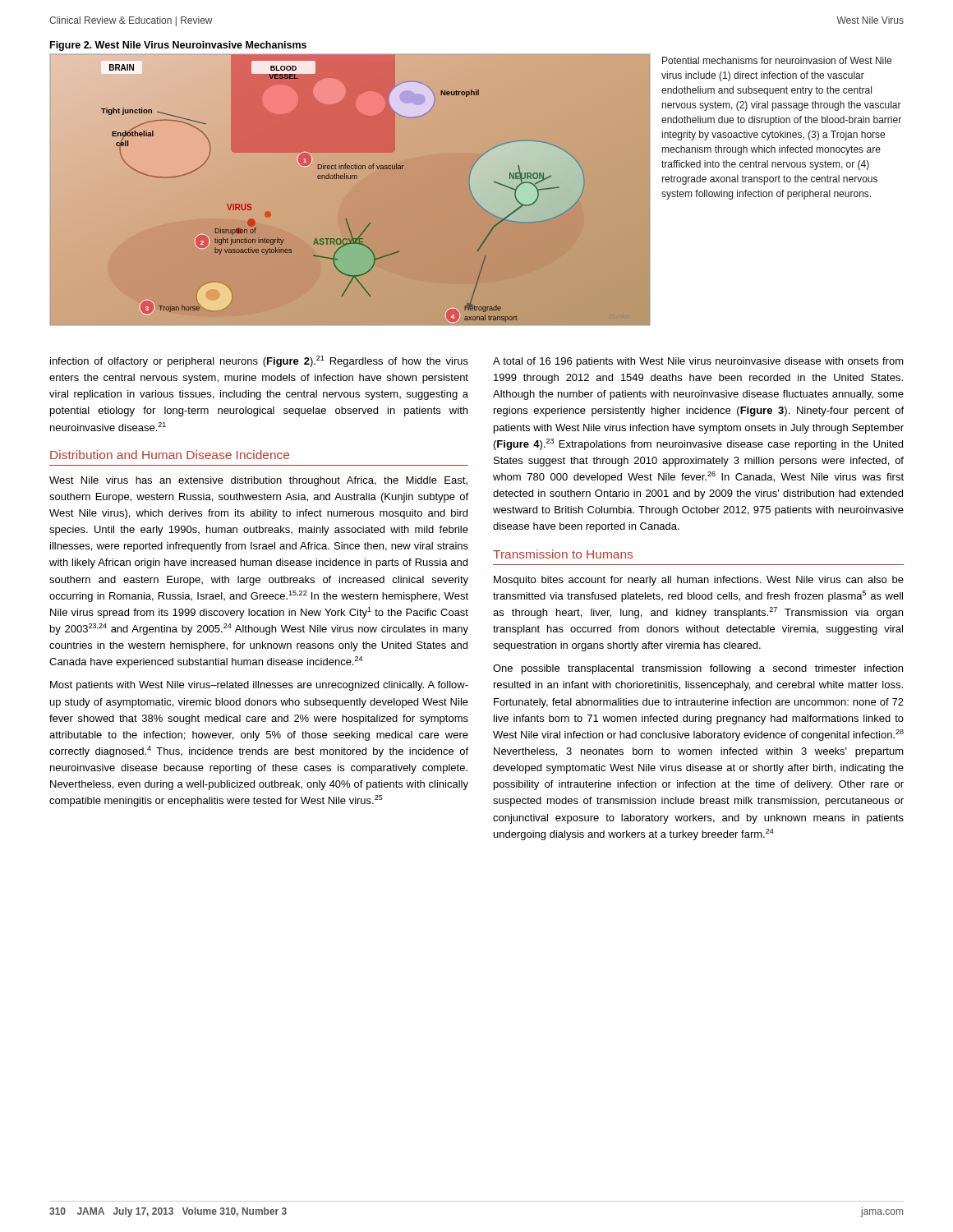Image resolution: width=953 pixels, height=1232 pixels.
Task: Find the block starting "infection of olfactory or peripheral neurons (Figure"
Action: tap(259, 395)
